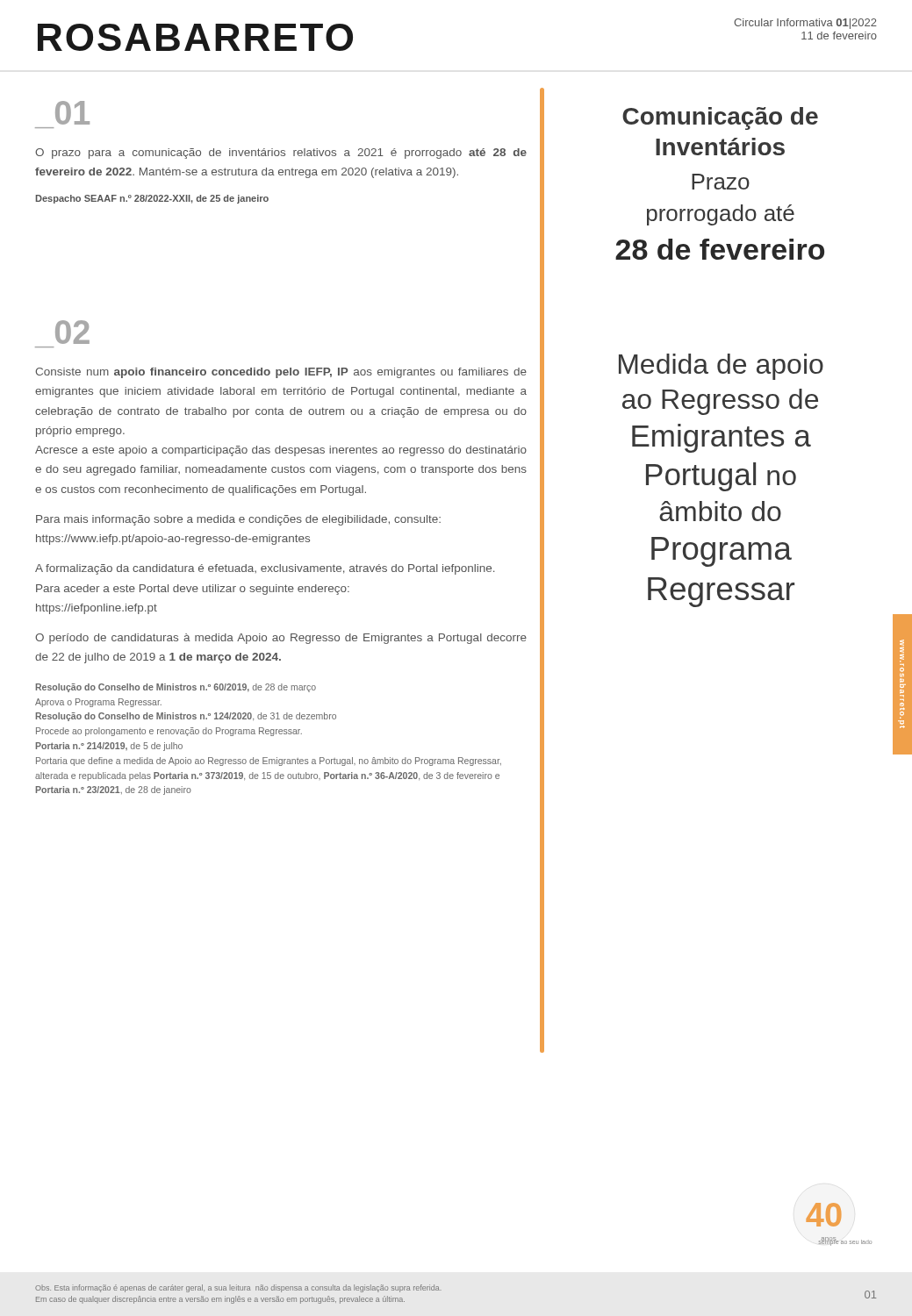This screenshot has width=912, height=1316.
Task: Locate the block starting "Despacho SEAAF n.º 28/2022-XXII,"
Action: 152,198
